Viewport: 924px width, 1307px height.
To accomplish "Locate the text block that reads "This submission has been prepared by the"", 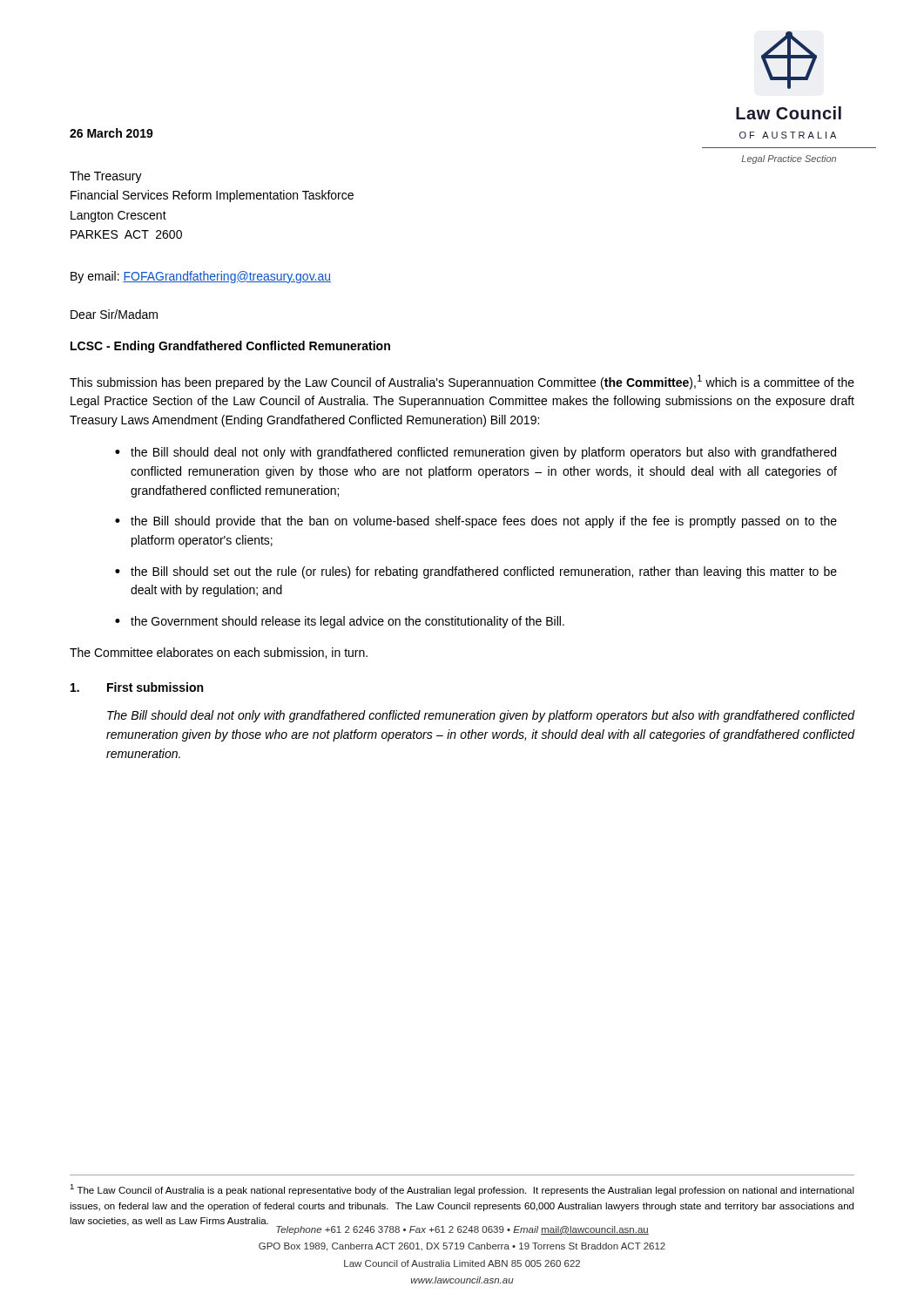I will point(462,399).
